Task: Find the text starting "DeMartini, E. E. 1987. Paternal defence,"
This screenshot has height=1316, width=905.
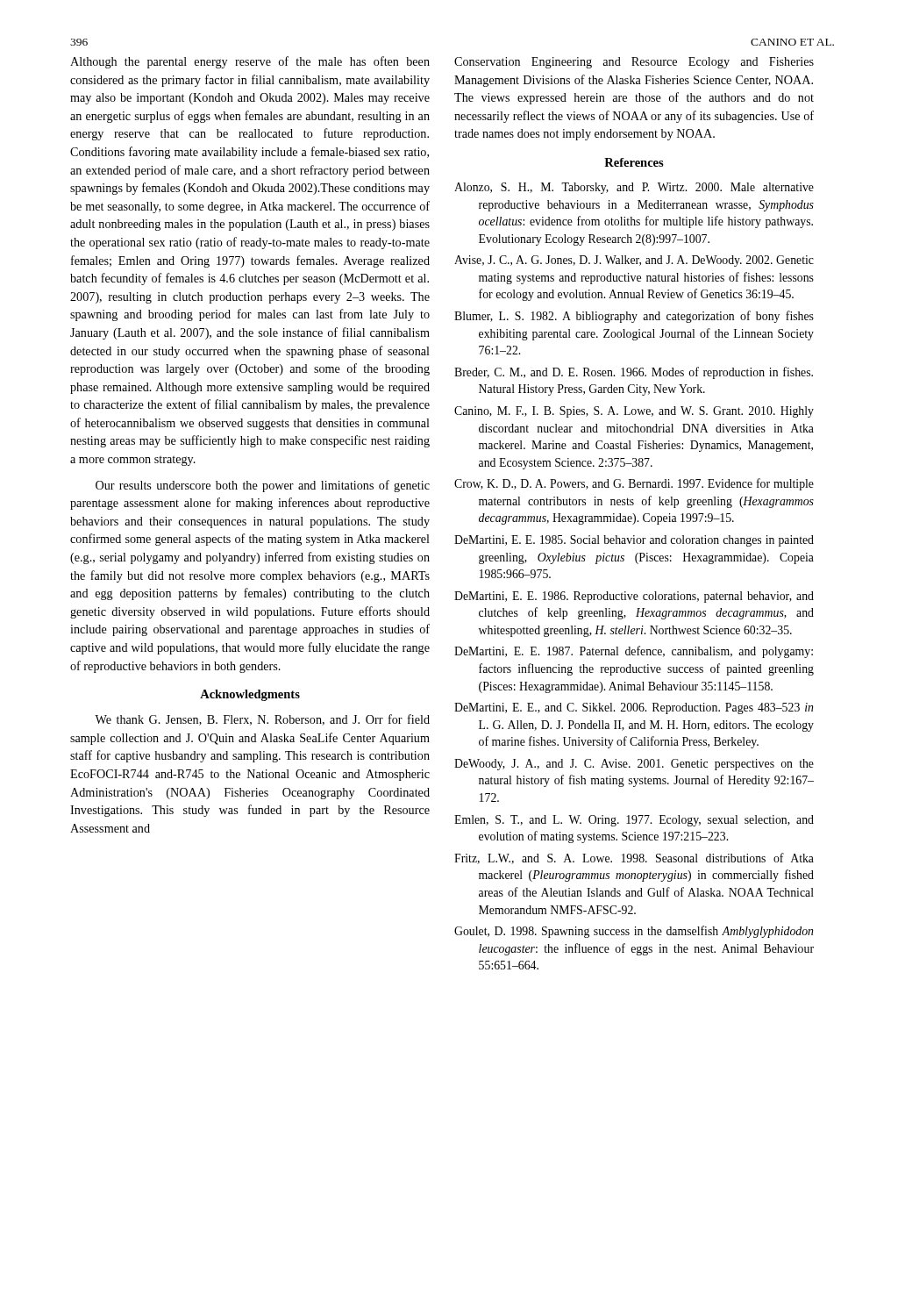Action: (634, 669)
